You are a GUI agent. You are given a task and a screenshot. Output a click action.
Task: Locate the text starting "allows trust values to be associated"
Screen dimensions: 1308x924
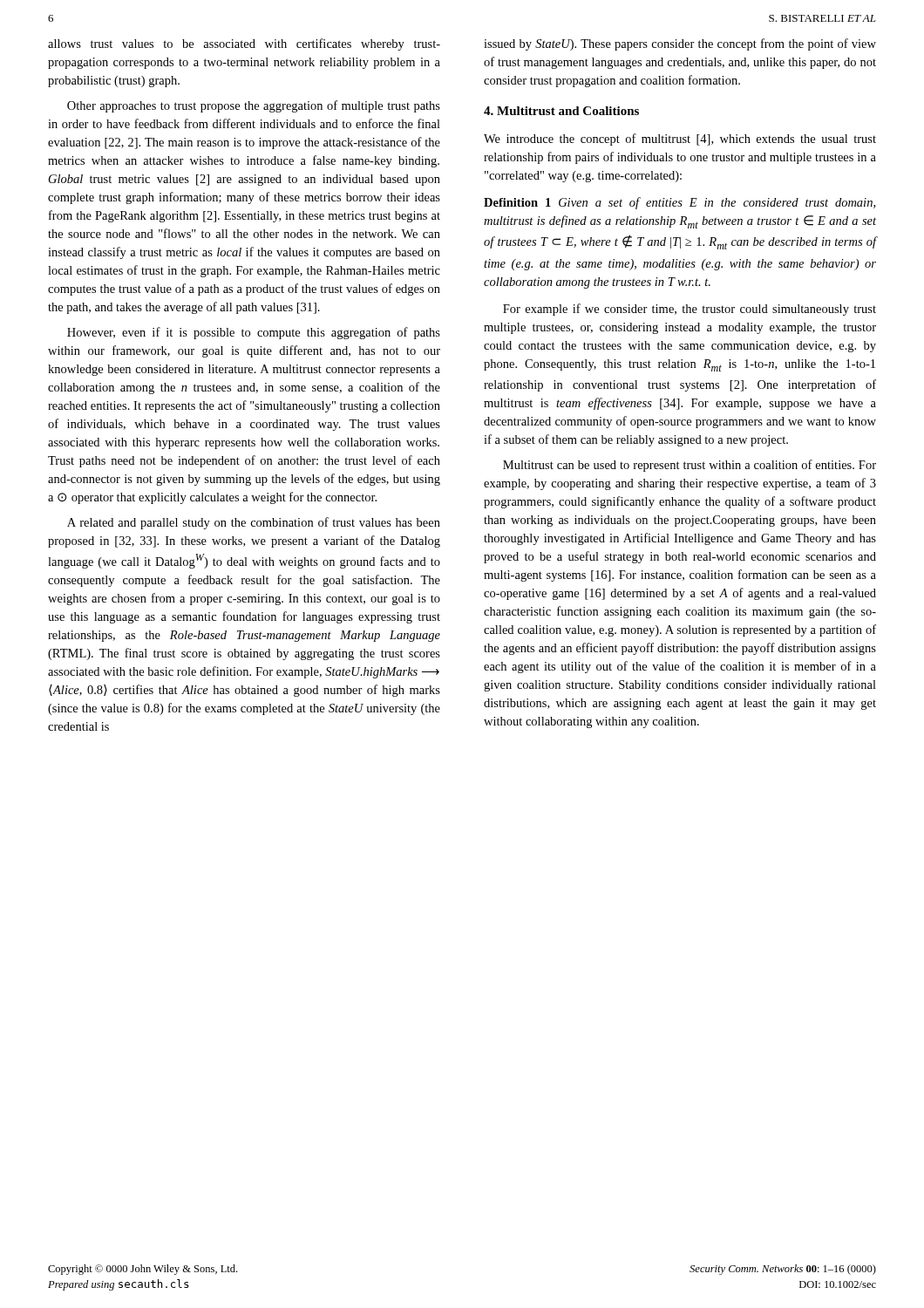[244, 386]
